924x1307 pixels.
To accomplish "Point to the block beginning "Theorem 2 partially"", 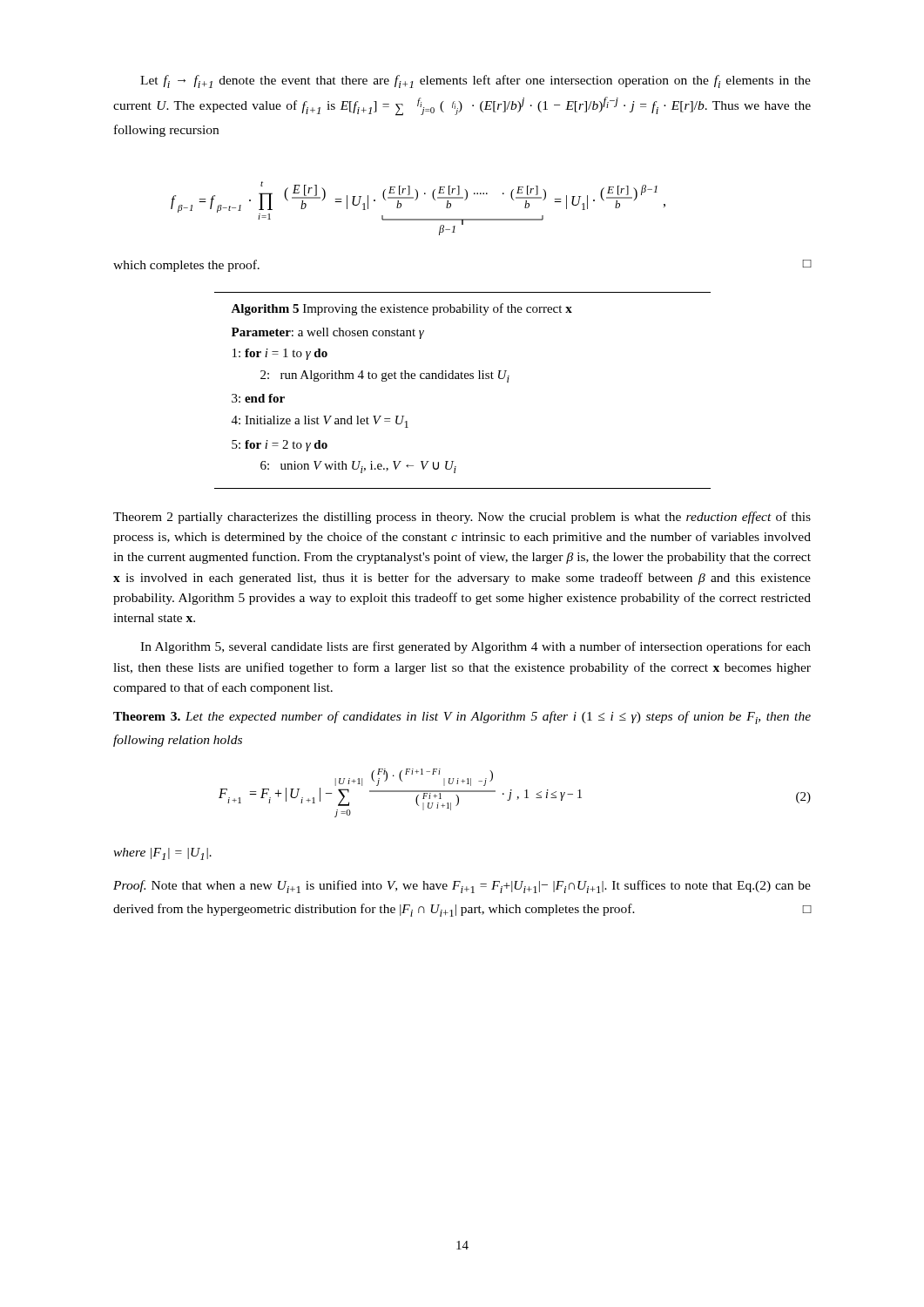I will (462, 602).
